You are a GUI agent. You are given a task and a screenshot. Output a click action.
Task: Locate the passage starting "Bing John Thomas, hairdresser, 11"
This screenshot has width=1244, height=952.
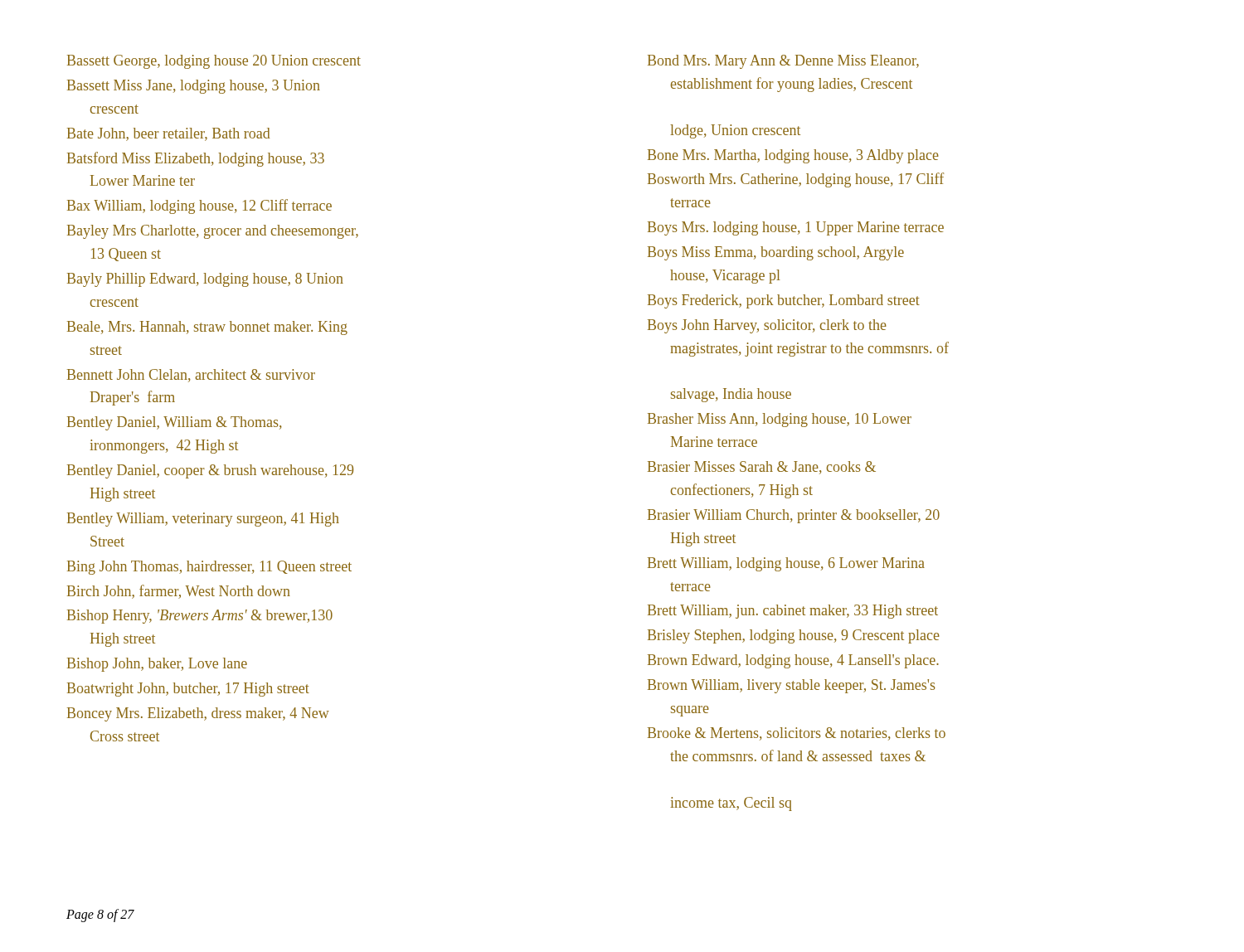coord(209,566)
